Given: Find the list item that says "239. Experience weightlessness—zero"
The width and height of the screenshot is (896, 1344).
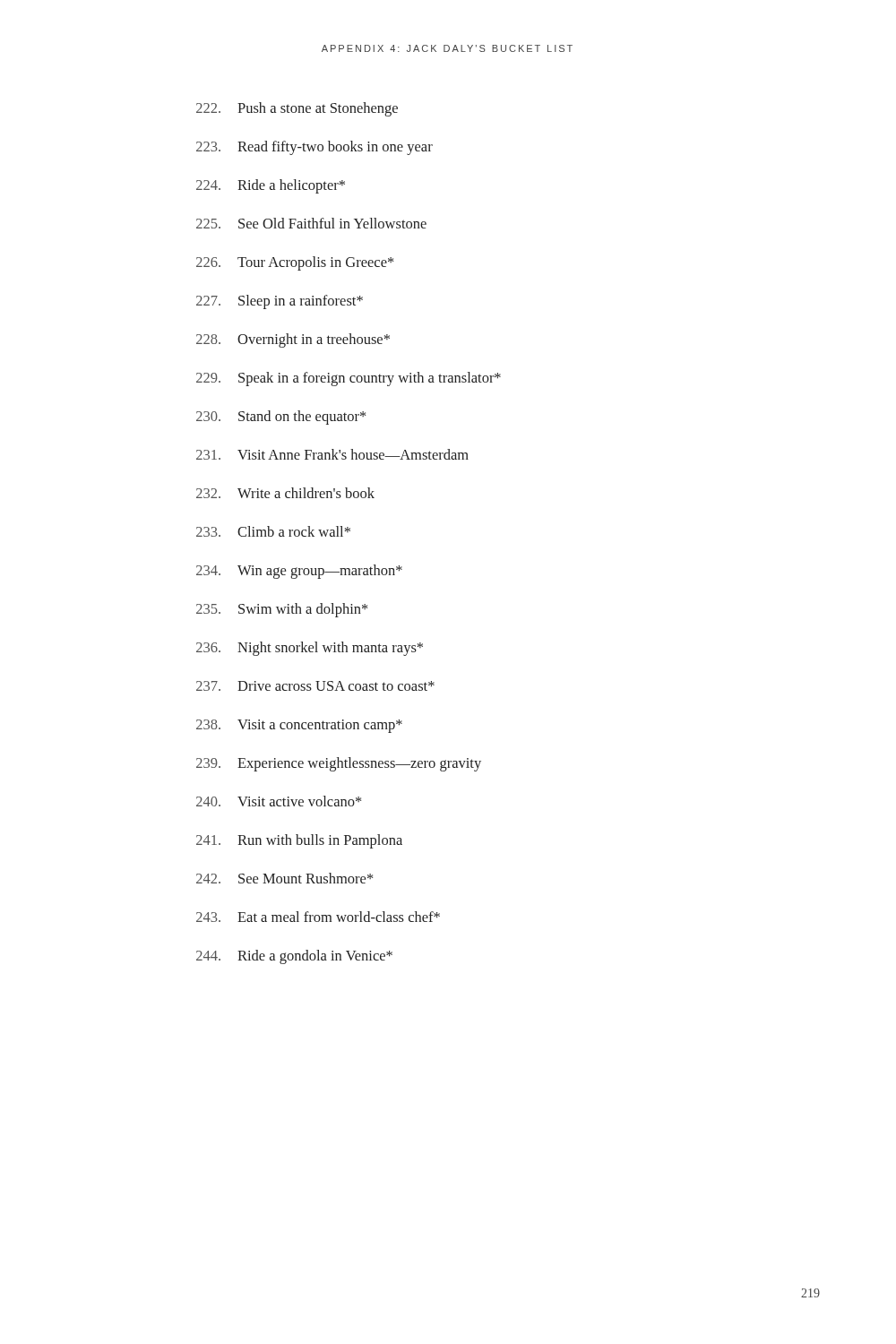Looking at the screenshot, I should (328, 764).
